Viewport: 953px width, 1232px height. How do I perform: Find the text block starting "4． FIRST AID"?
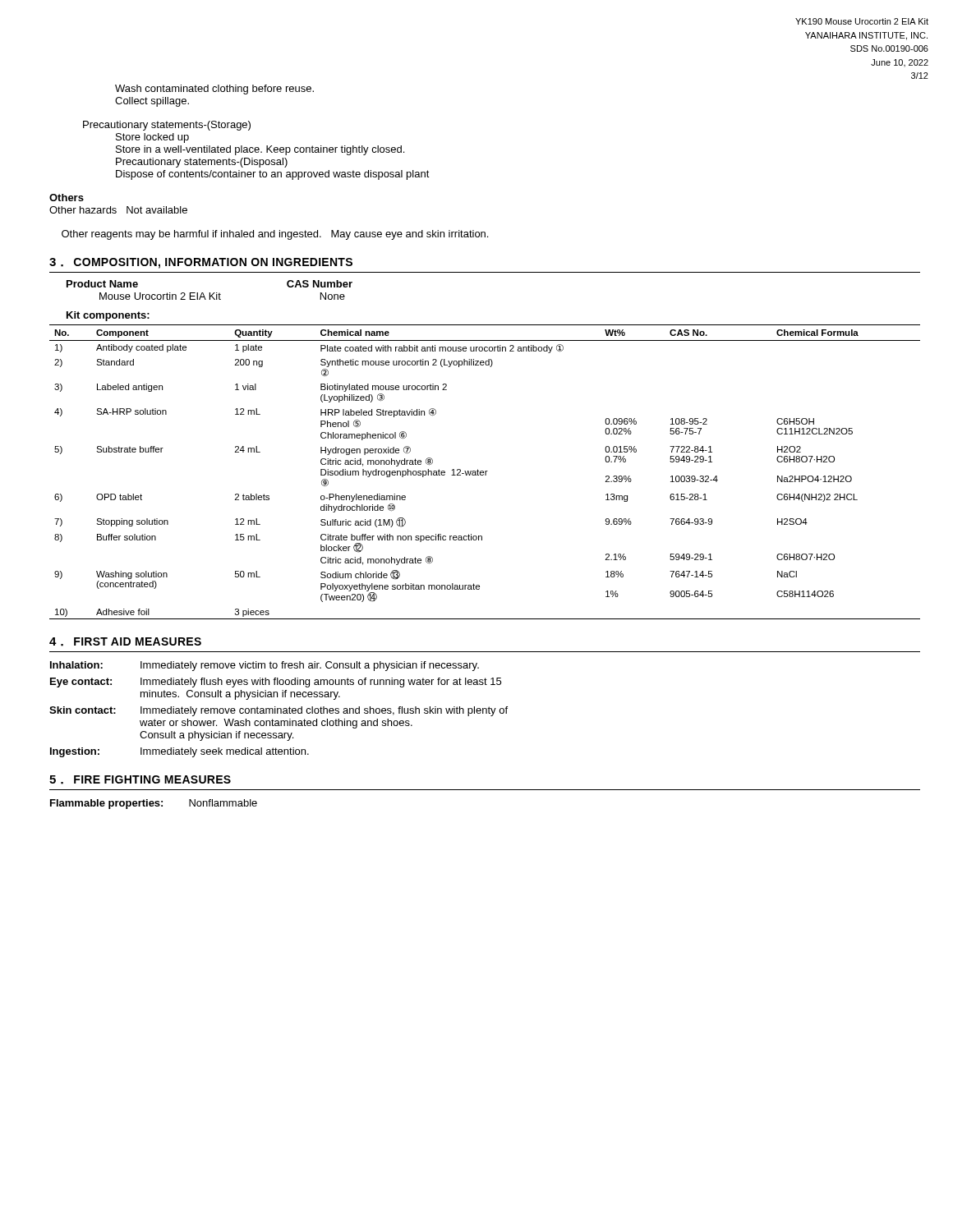pyautogui.click(x=126, y=642)
